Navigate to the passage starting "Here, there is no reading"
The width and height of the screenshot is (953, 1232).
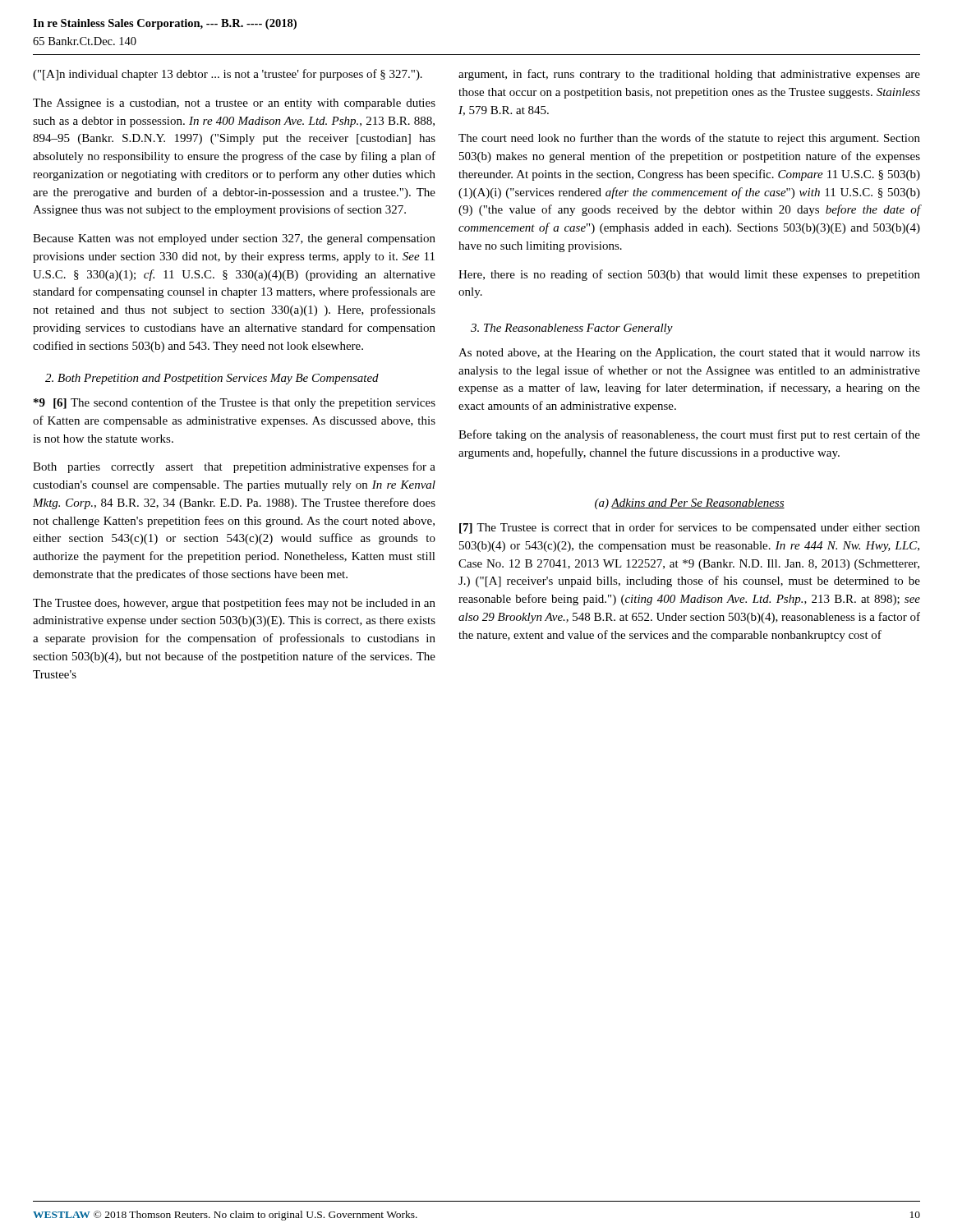pyautogui.click(x=689, y=283)
